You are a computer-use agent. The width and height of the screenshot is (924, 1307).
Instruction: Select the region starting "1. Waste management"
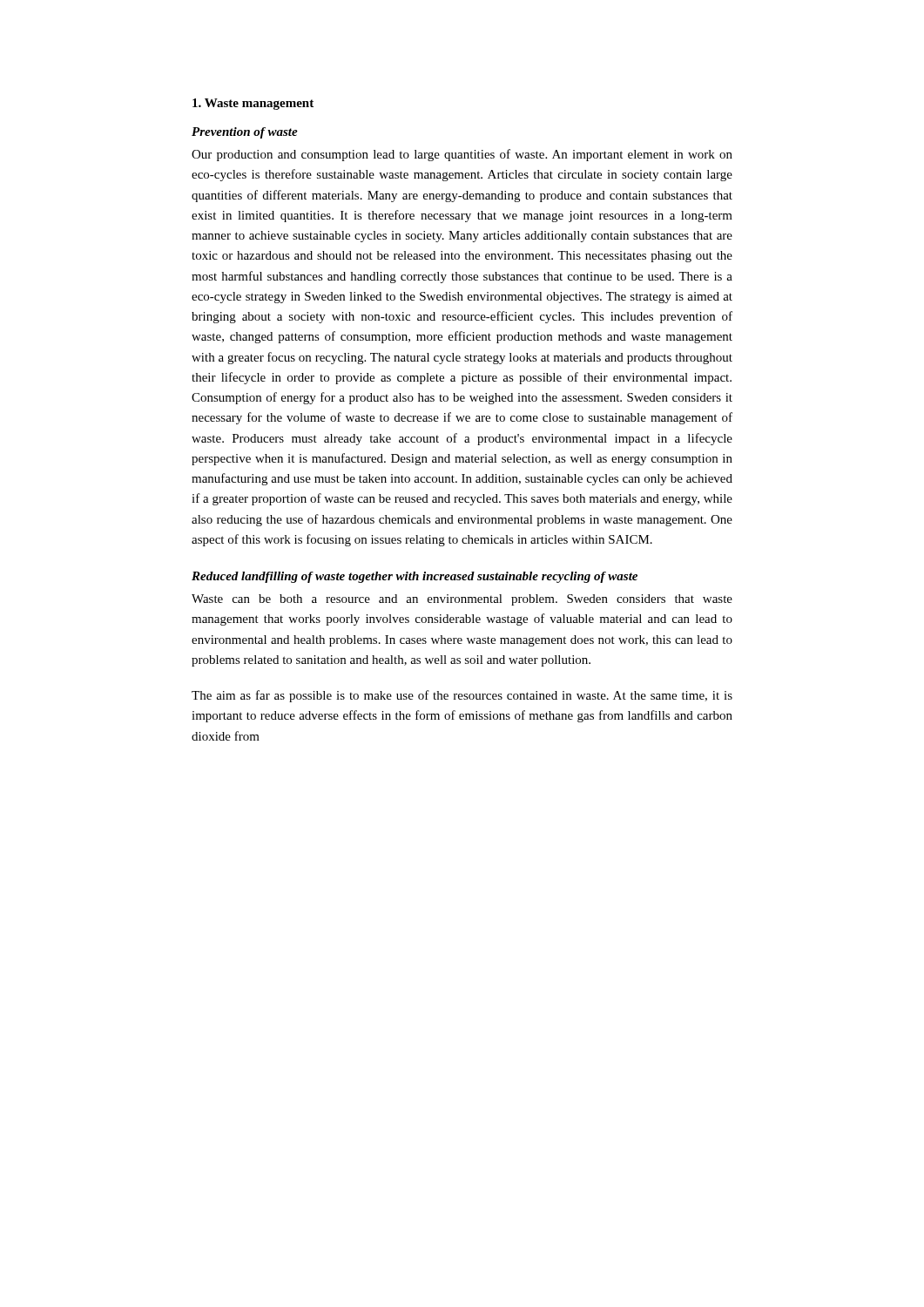pyautogui.click(x=253, y=103)
